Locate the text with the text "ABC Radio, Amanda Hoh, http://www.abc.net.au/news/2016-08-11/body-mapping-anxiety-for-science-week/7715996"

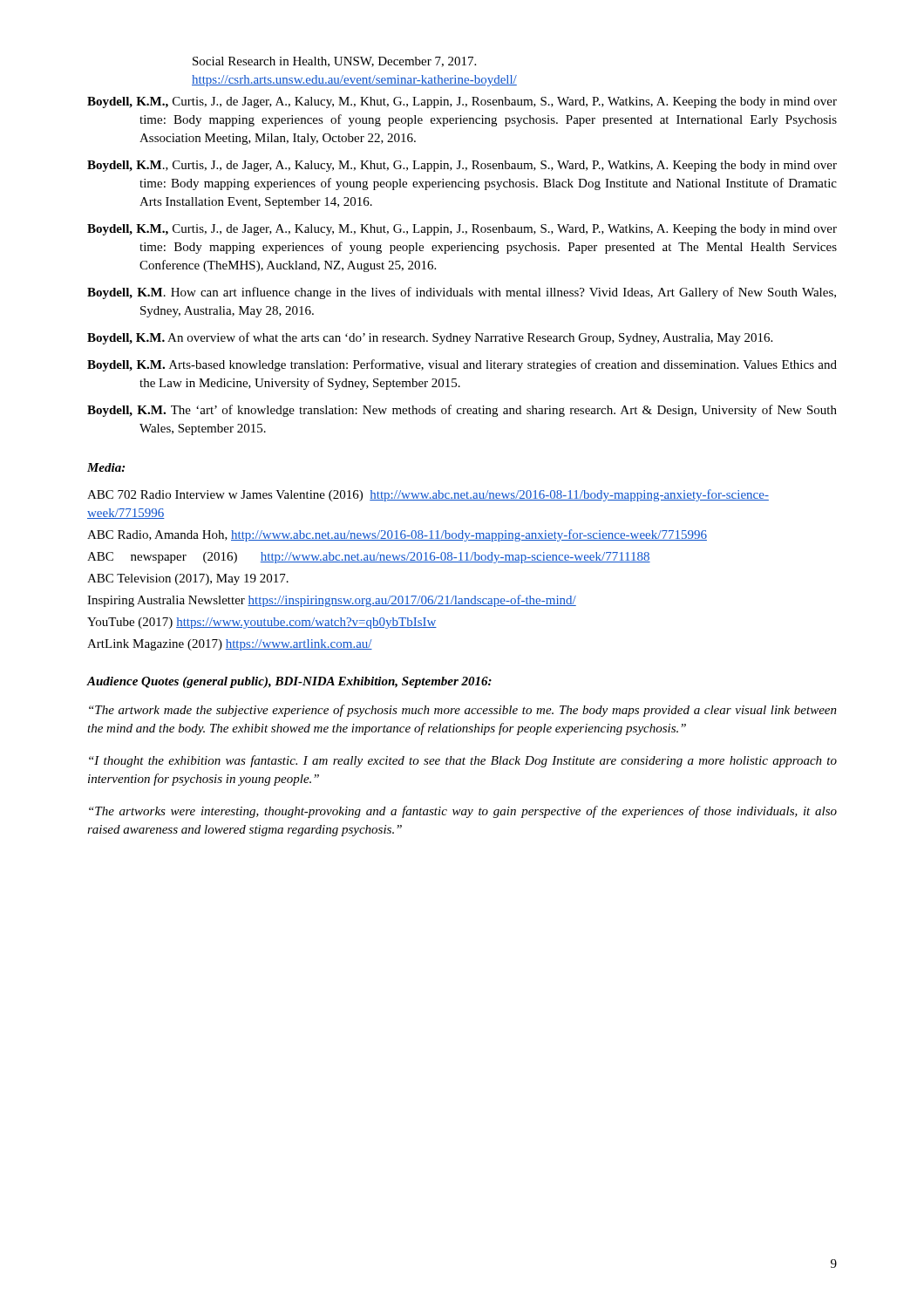pos(397,535)
